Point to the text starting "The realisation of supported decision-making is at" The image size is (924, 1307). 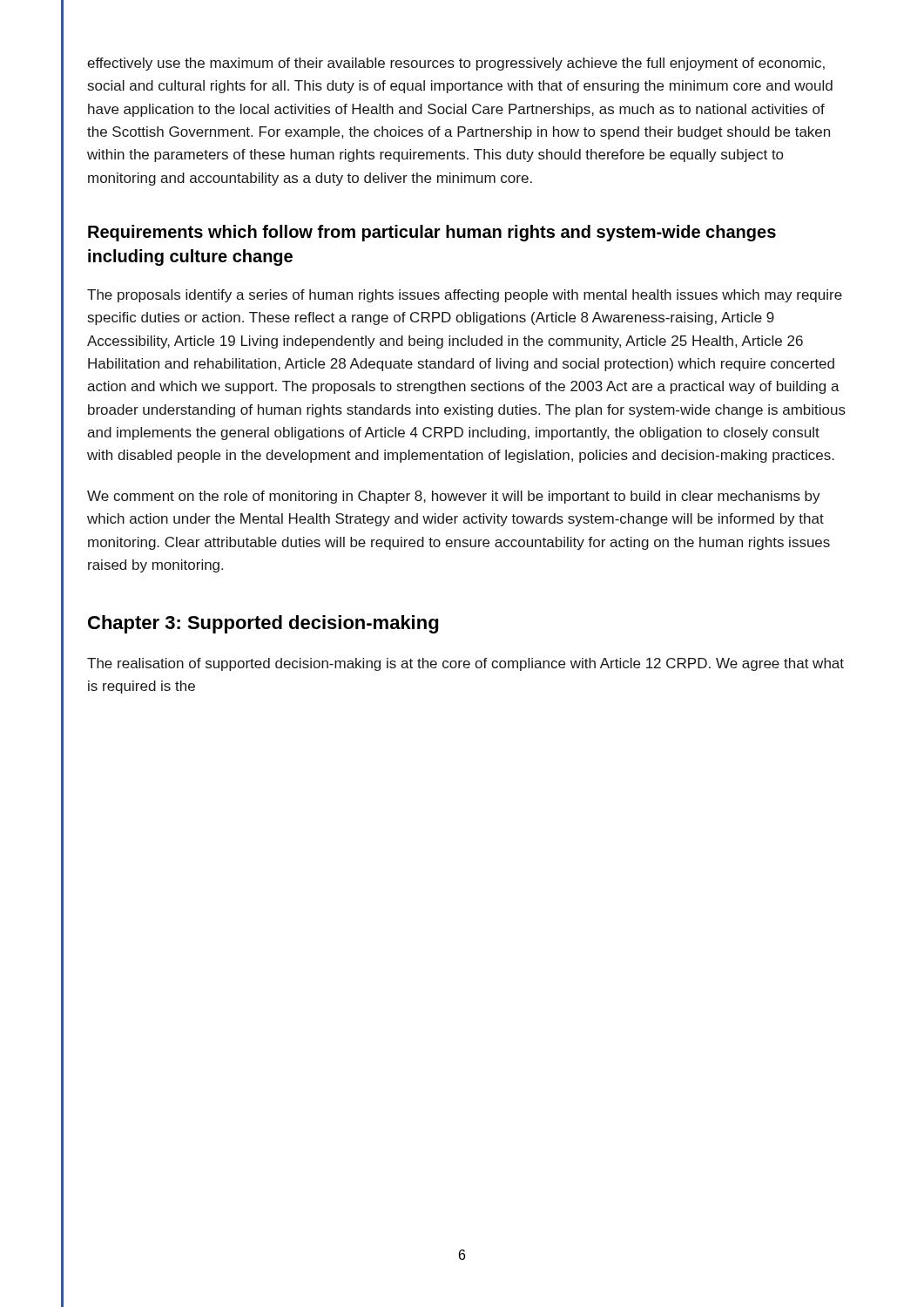click(466, 675)
